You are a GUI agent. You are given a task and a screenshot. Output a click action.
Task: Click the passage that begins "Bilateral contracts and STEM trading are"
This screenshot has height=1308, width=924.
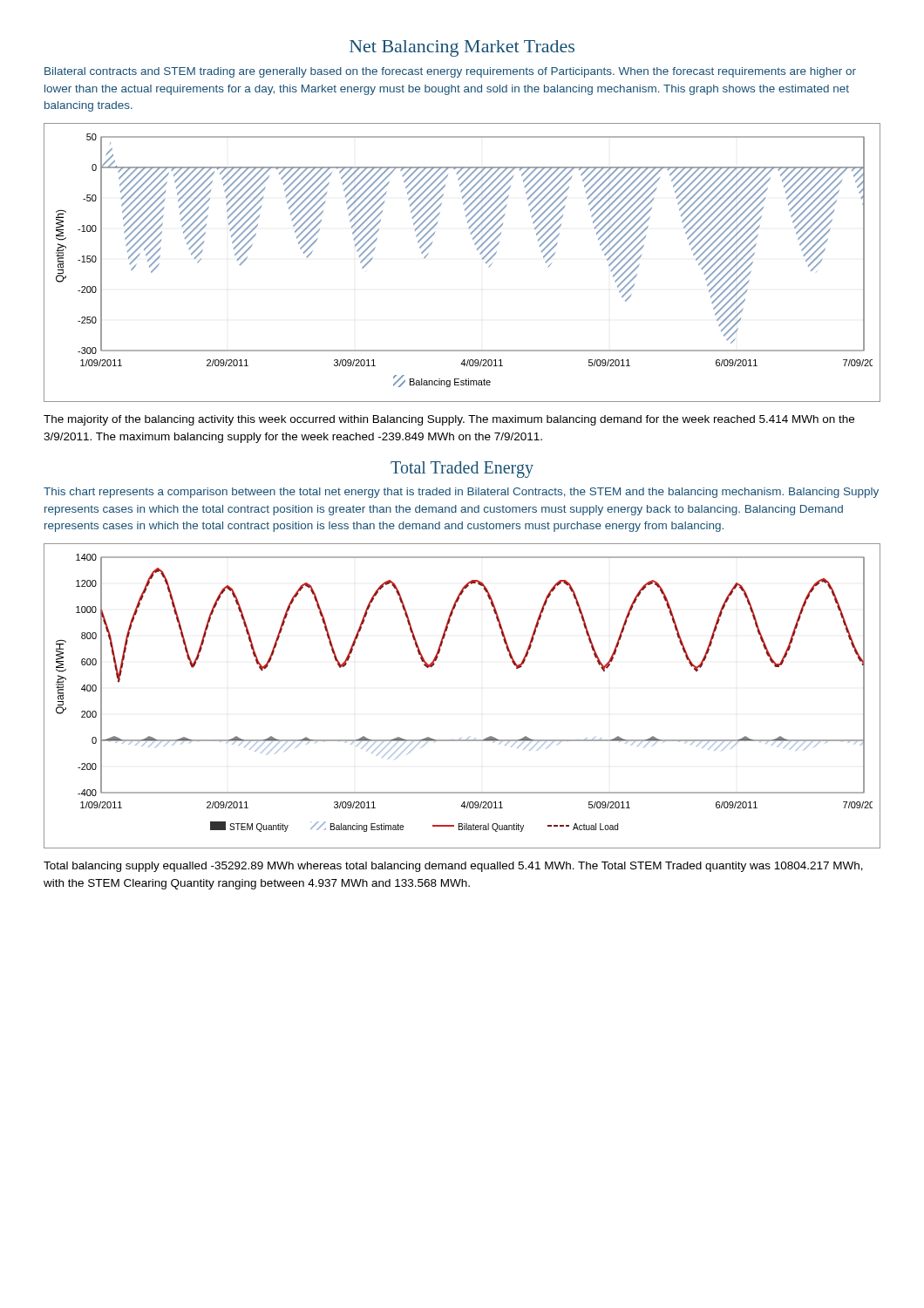(x=450, y=88)
